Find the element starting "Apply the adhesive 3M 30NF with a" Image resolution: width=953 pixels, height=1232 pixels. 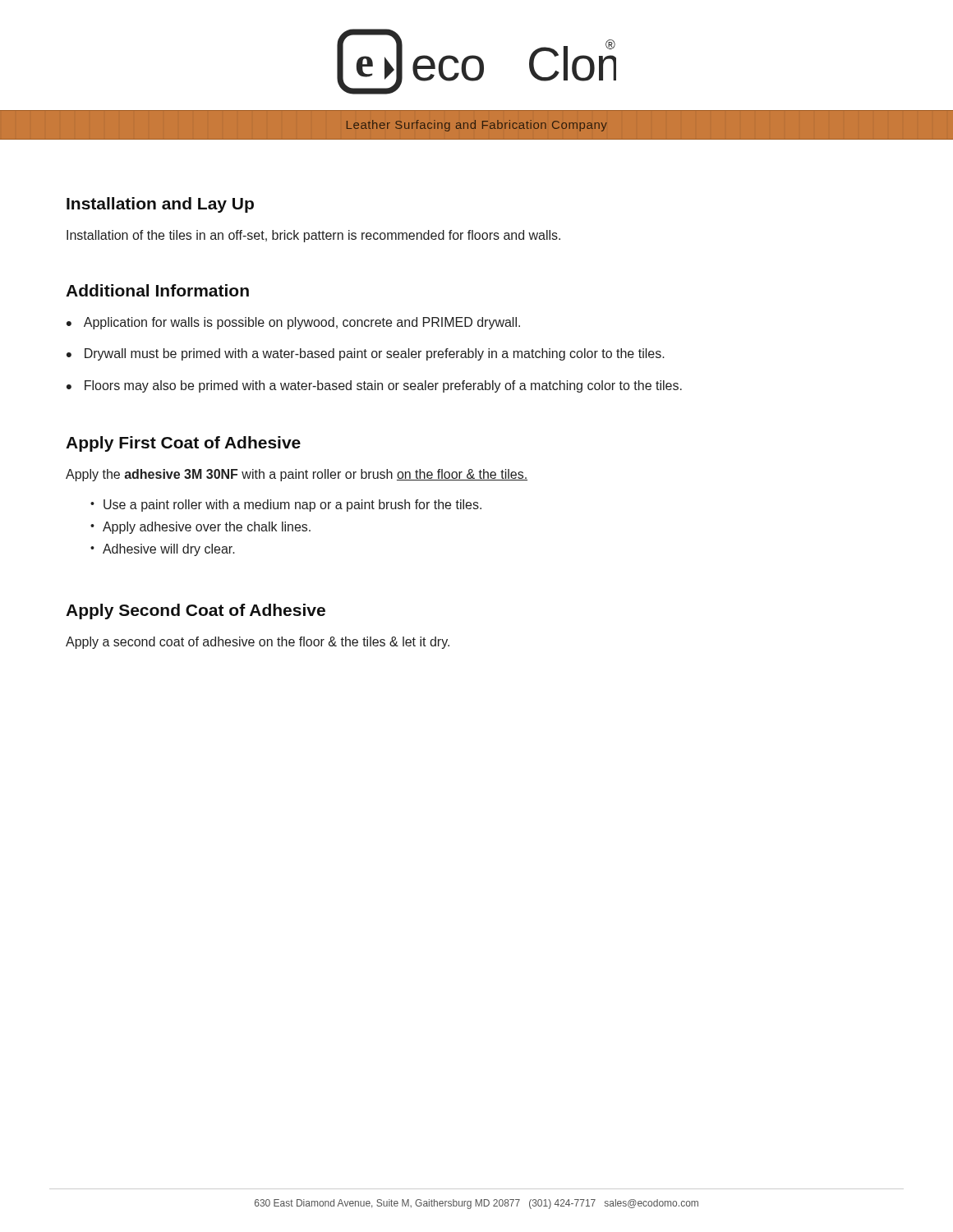[x=297, y=475]
